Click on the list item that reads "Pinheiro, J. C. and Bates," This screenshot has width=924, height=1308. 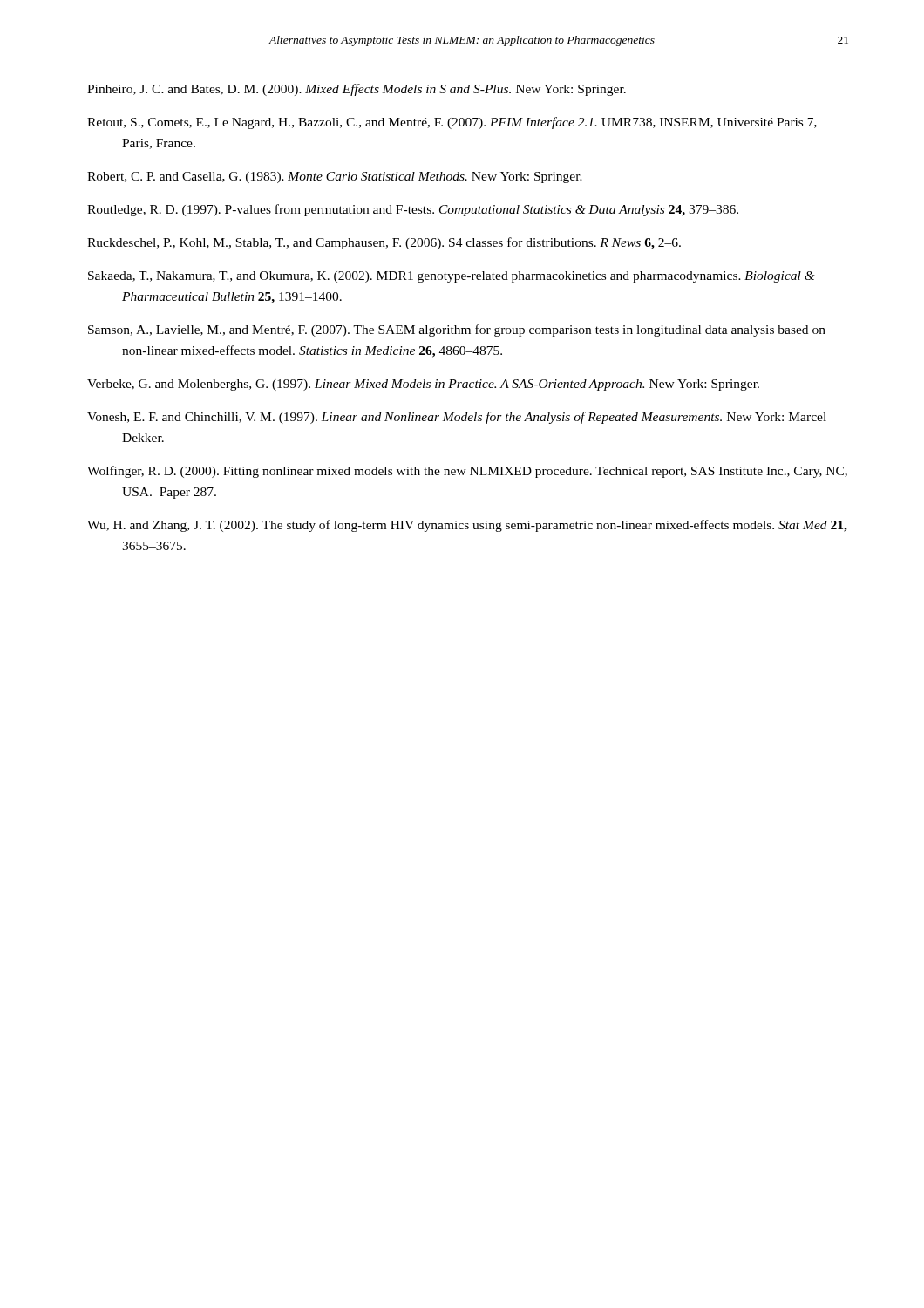pyautogui.click(x=357, y=88)
